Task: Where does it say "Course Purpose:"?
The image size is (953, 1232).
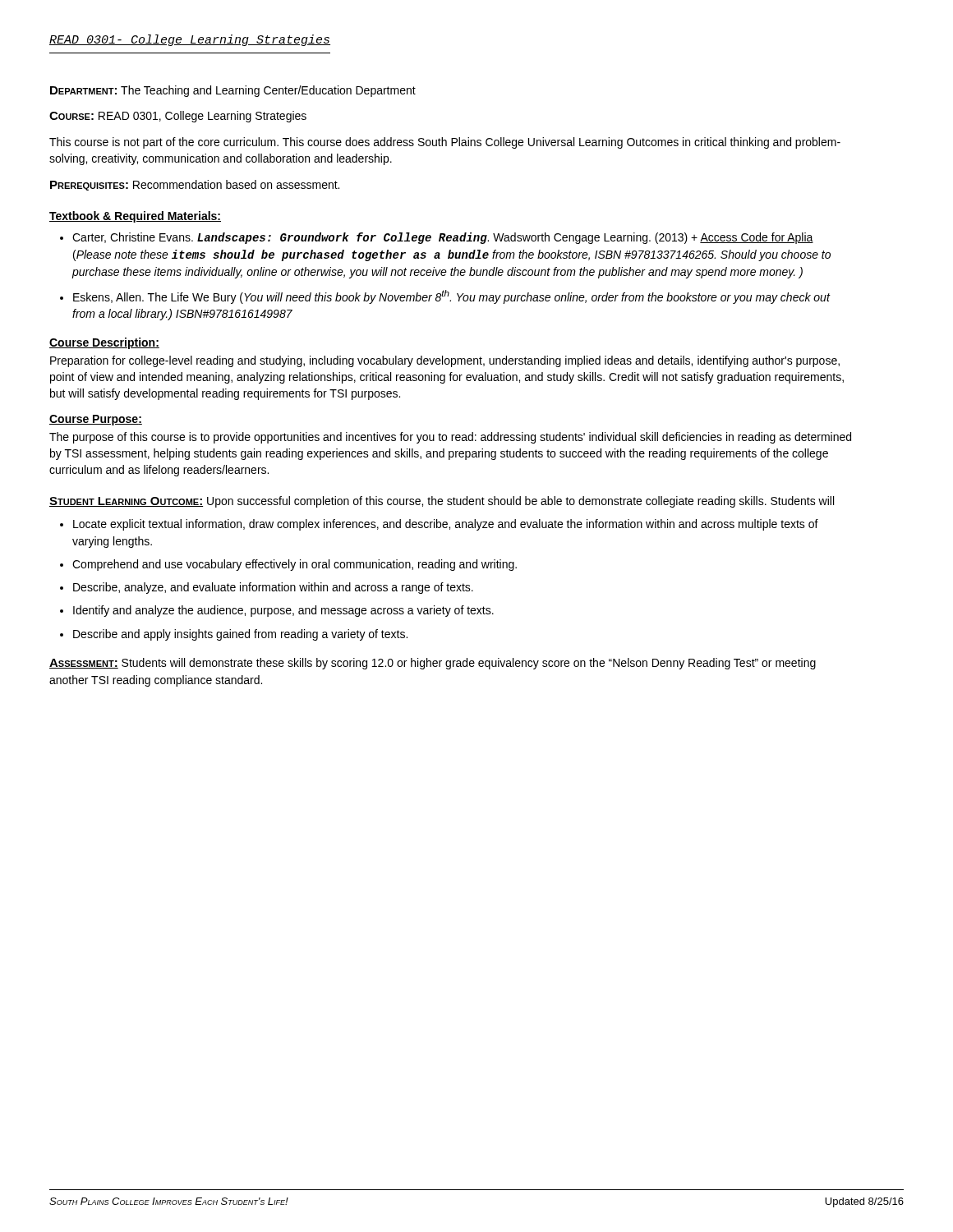Action: click(x=96, y=419)
